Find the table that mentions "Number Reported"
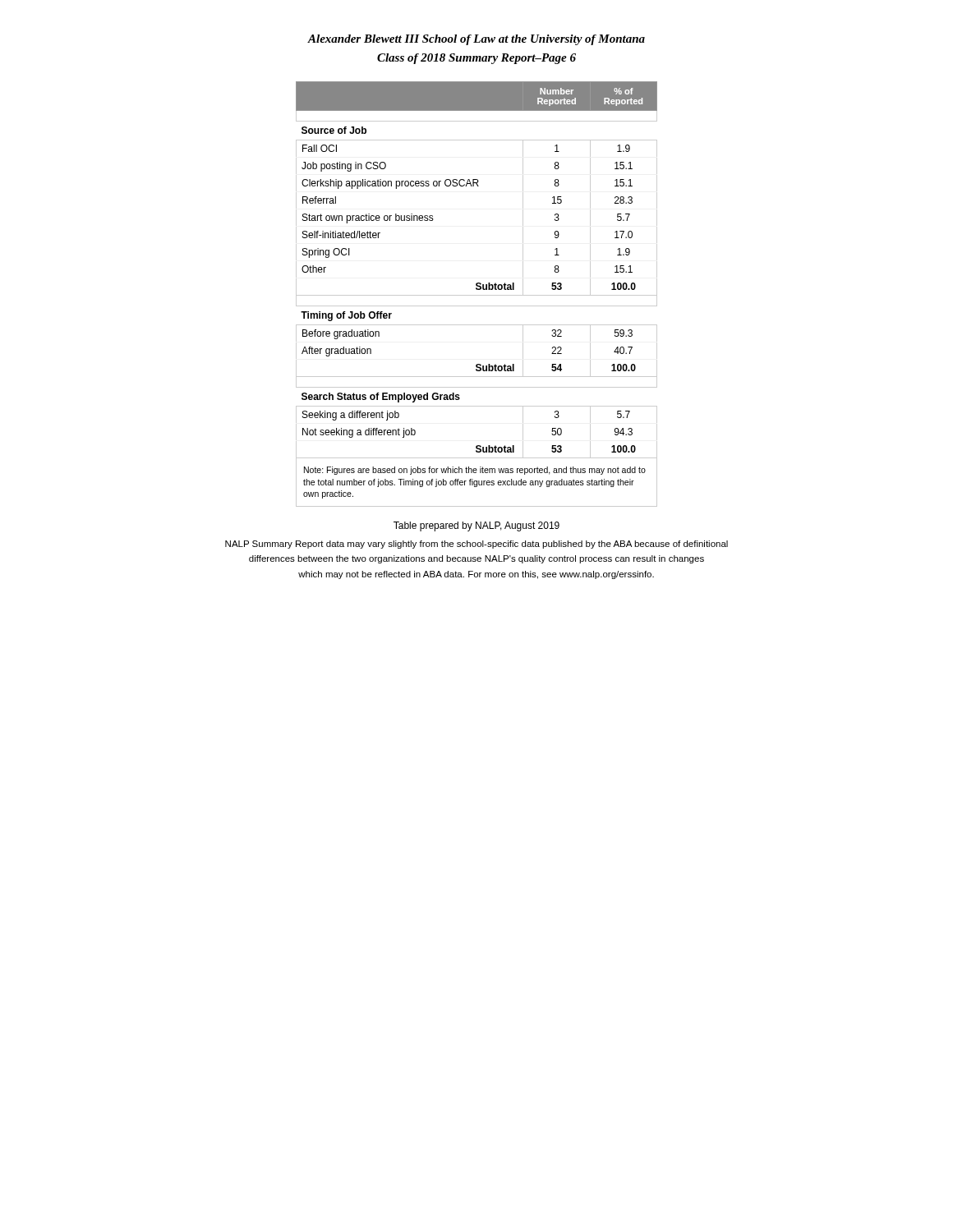Viewport: 953px width, 1232px height. click(476, 294)
